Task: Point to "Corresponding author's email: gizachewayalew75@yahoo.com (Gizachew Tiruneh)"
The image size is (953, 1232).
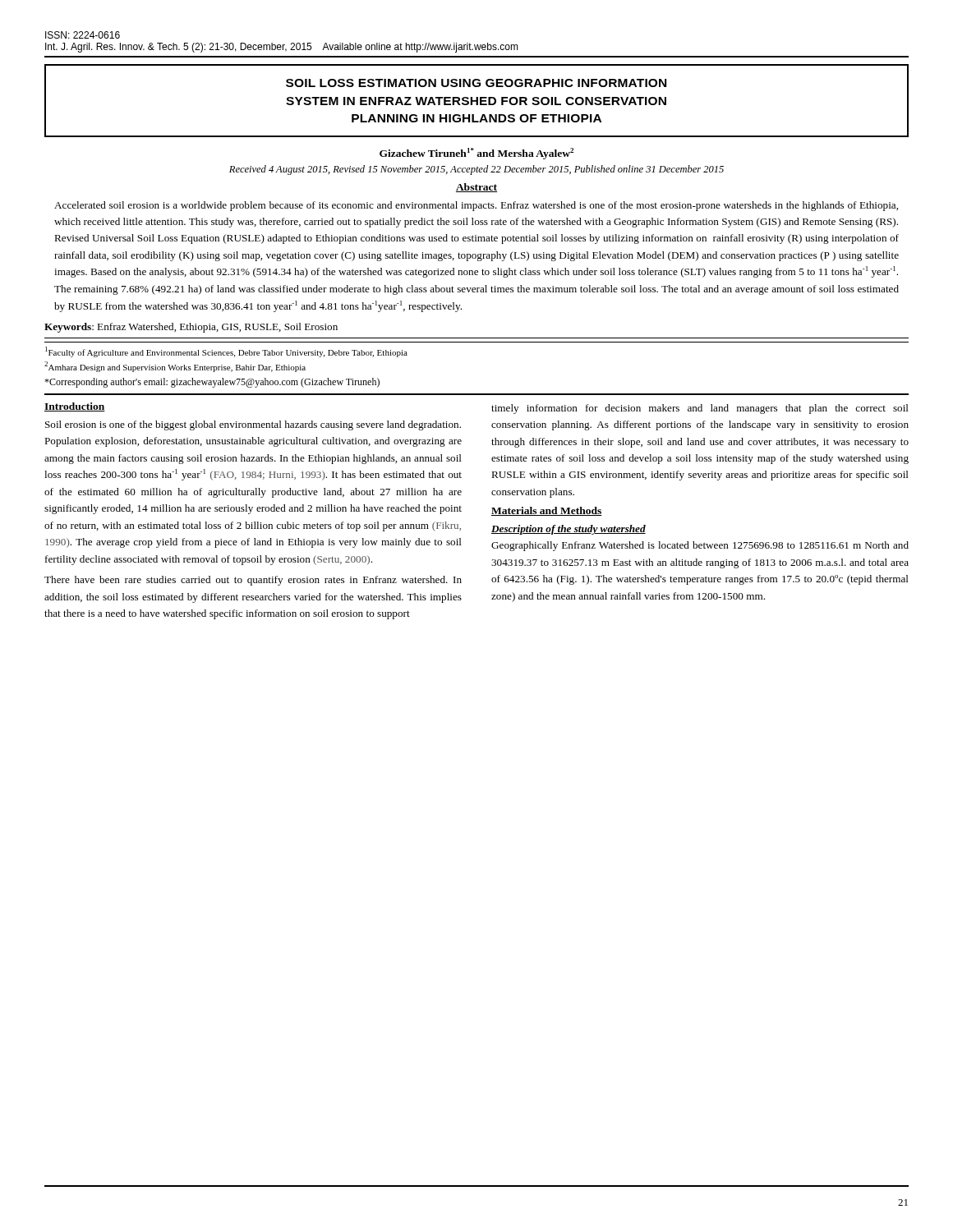Action: click(212, 382)
